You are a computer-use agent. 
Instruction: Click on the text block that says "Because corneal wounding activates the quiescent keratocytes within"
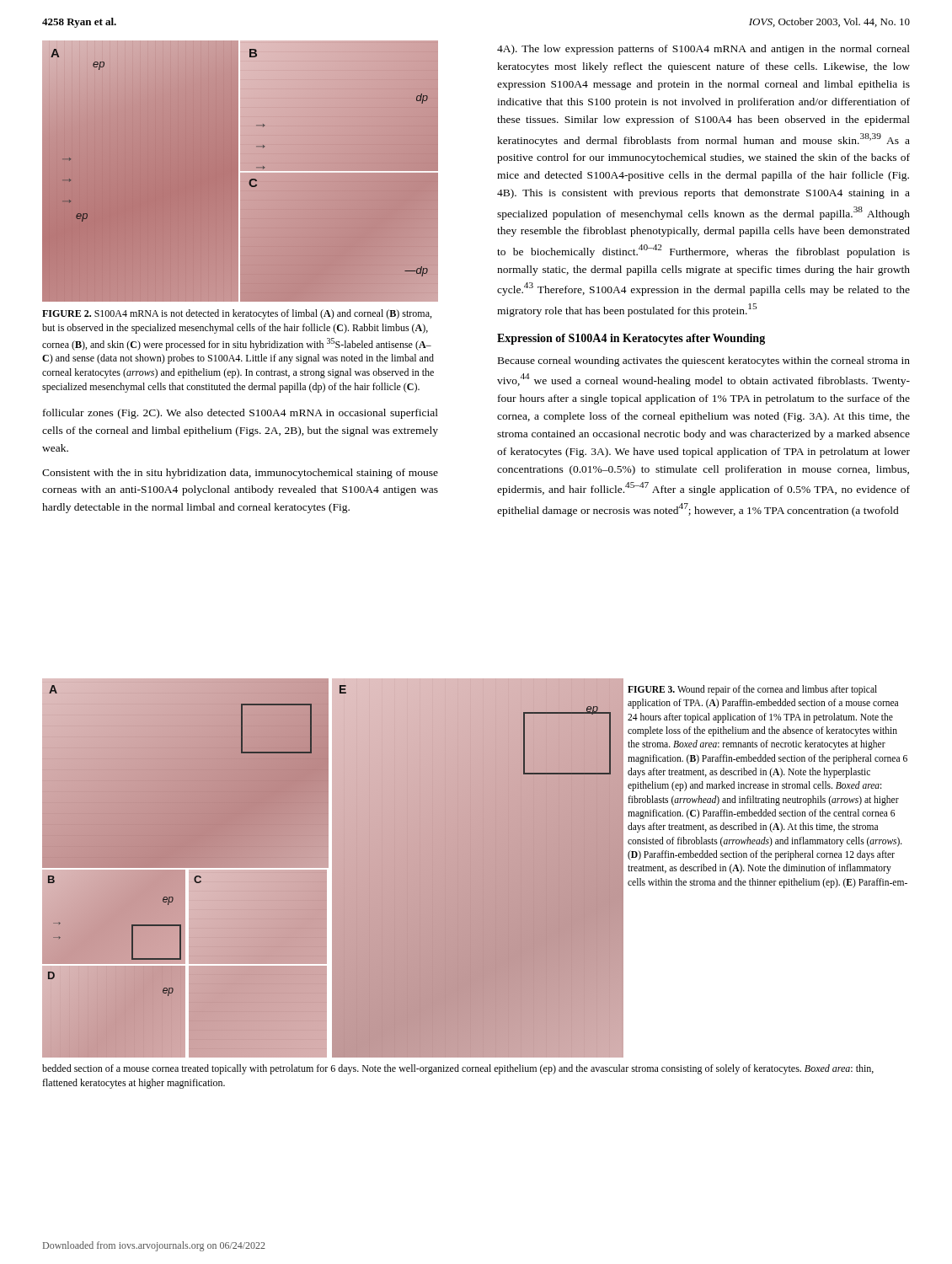pos(703,435)
